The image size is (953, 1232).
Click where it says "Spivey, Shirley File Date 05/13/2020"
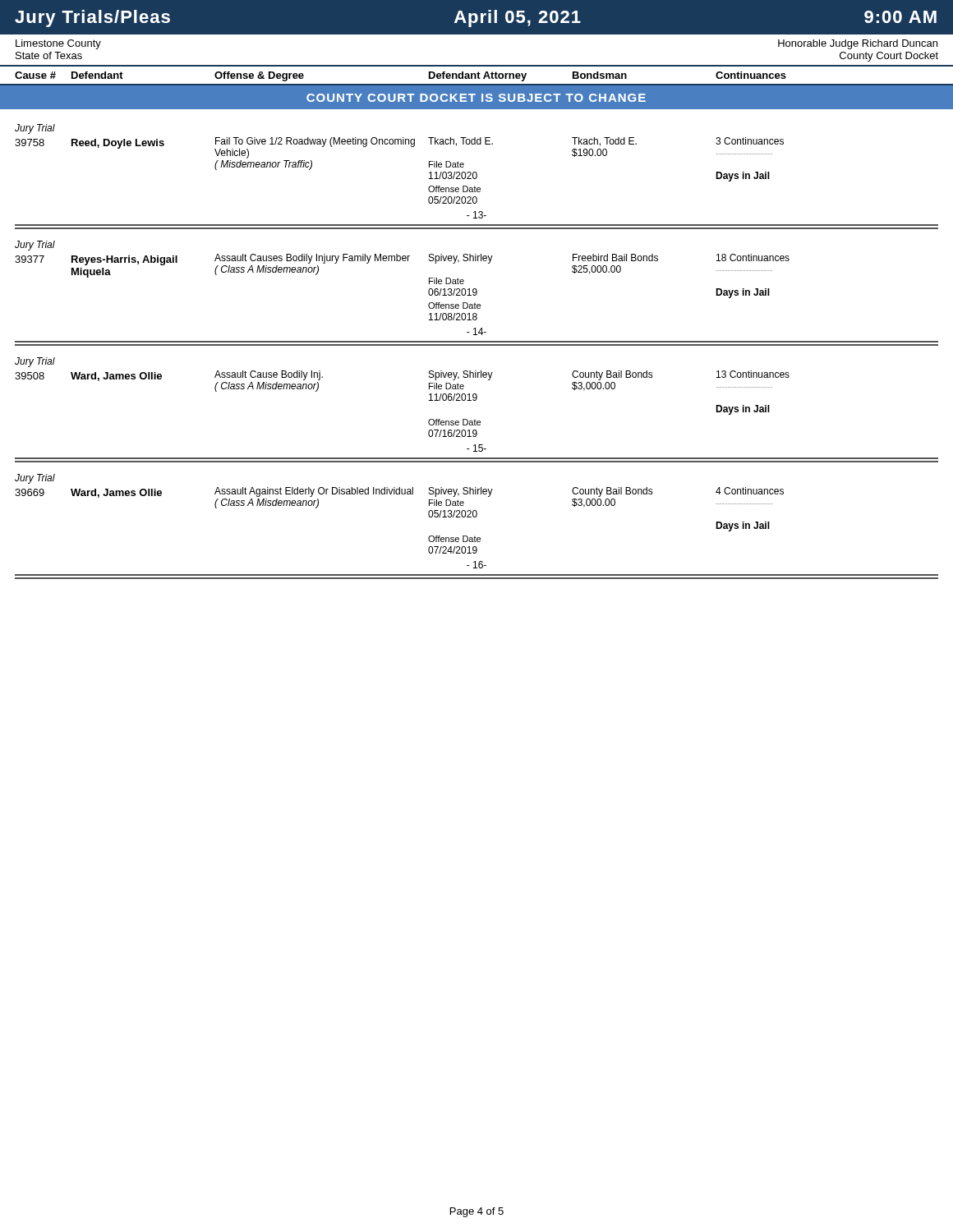click(x=460, y=503)
